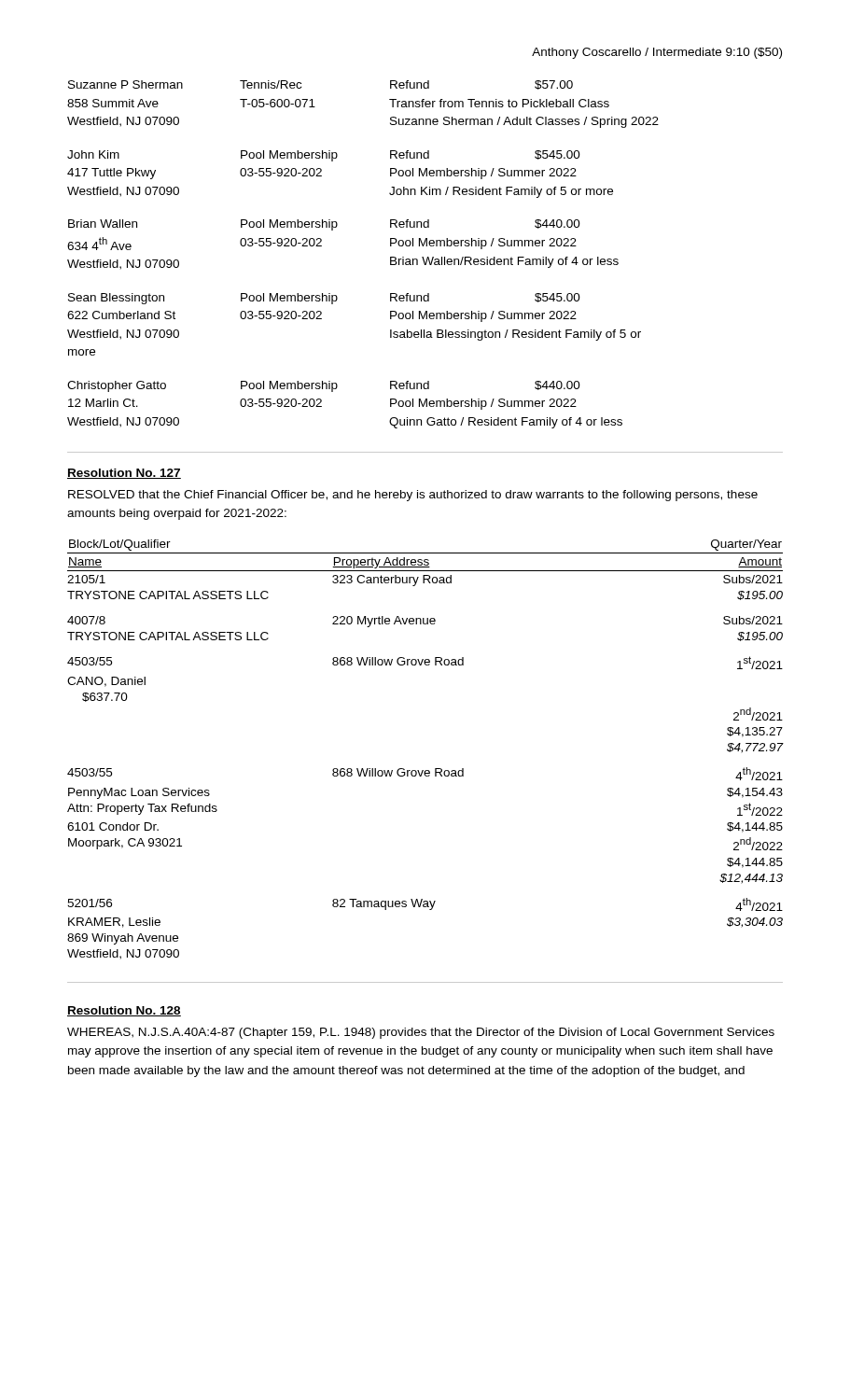Find the block starting "Sean Blessington 622 Cumberland"
Image resolution: width=850 pixels, height=1400 pixels.
(425, 325)
